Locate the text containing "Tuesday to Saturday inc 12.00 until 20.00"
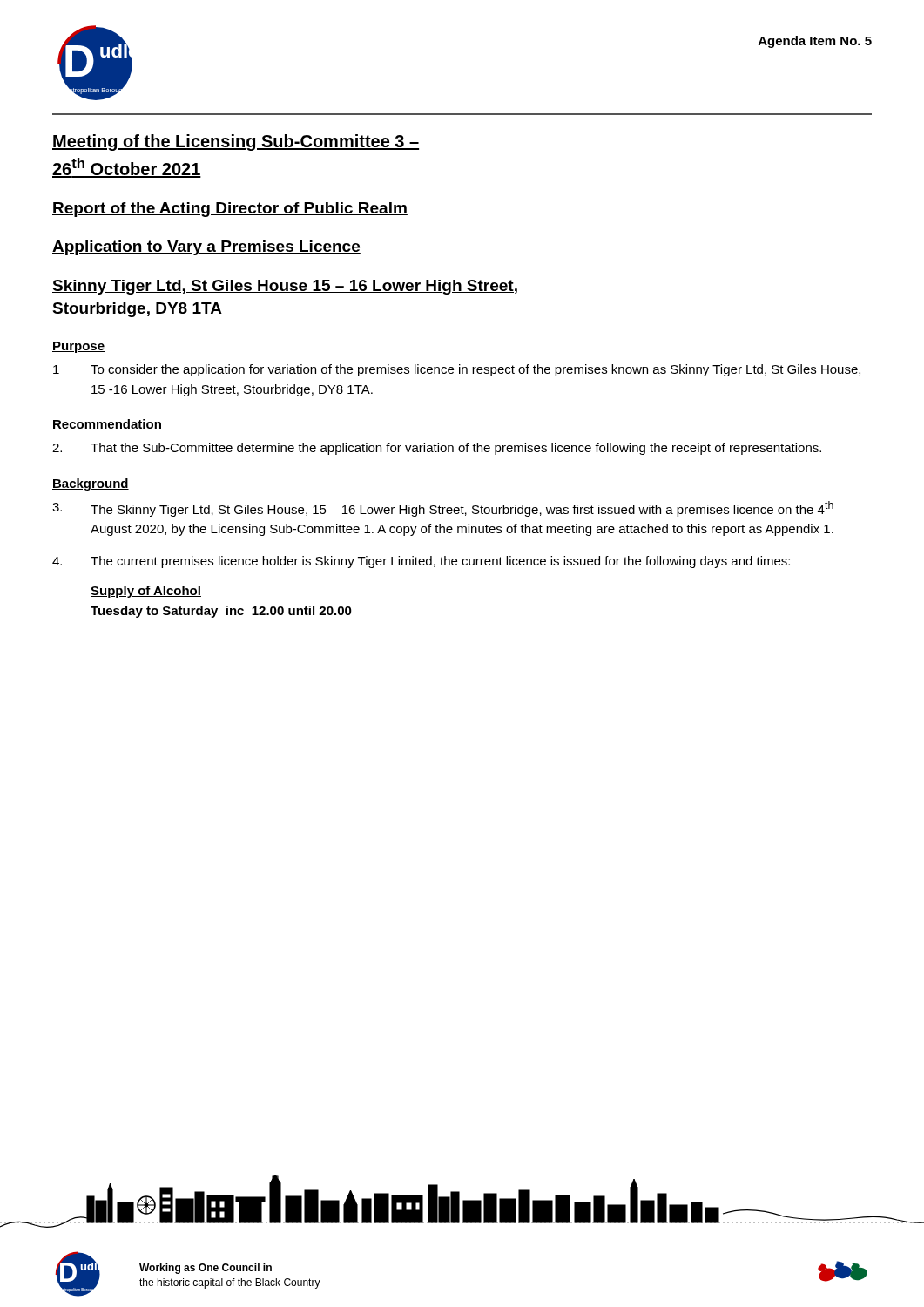Viewport: 924px width, 1307px height. [x=221, y=610]
